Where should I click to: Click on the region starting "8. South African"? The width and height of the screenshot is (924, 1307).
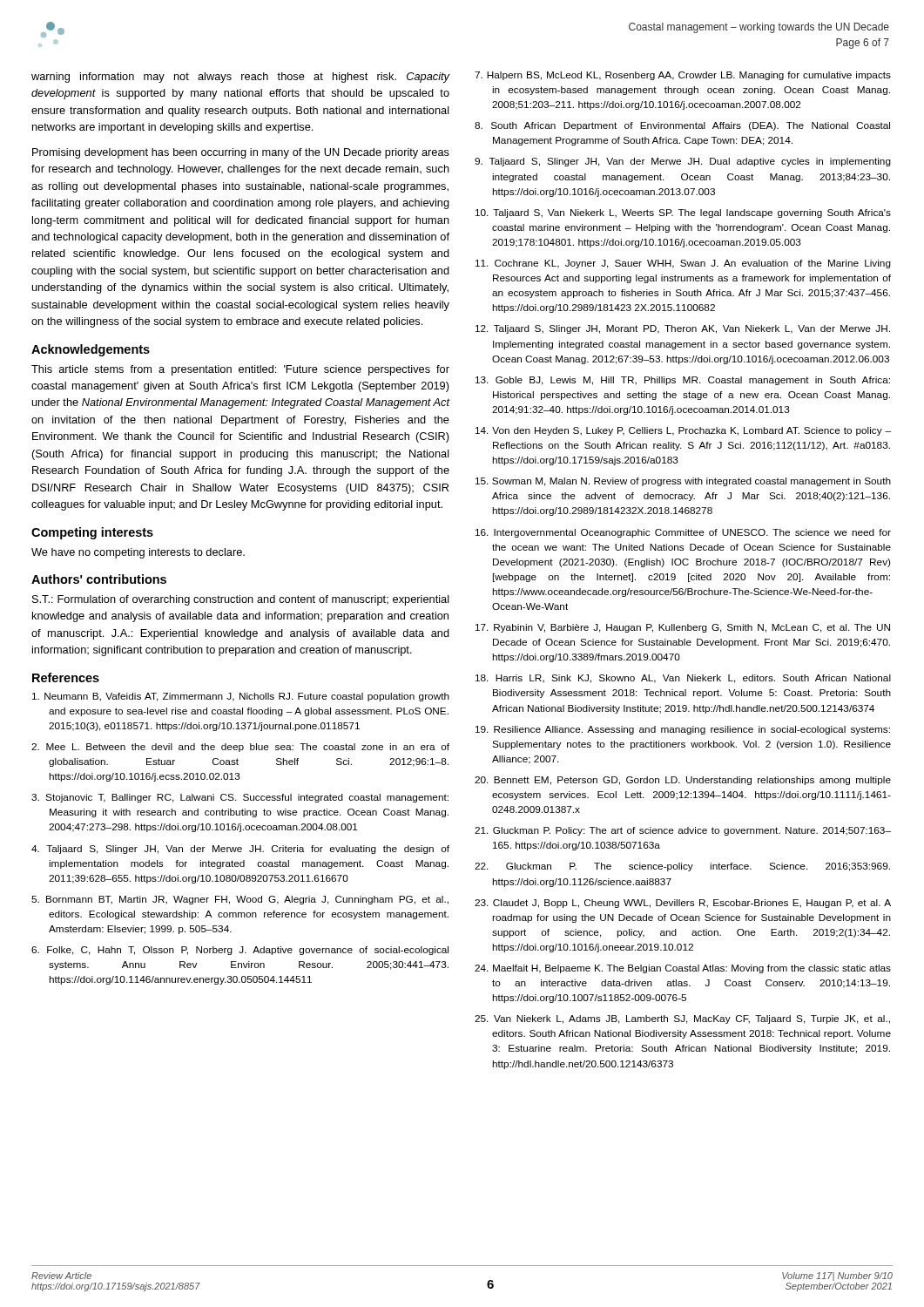click(683, 133)
